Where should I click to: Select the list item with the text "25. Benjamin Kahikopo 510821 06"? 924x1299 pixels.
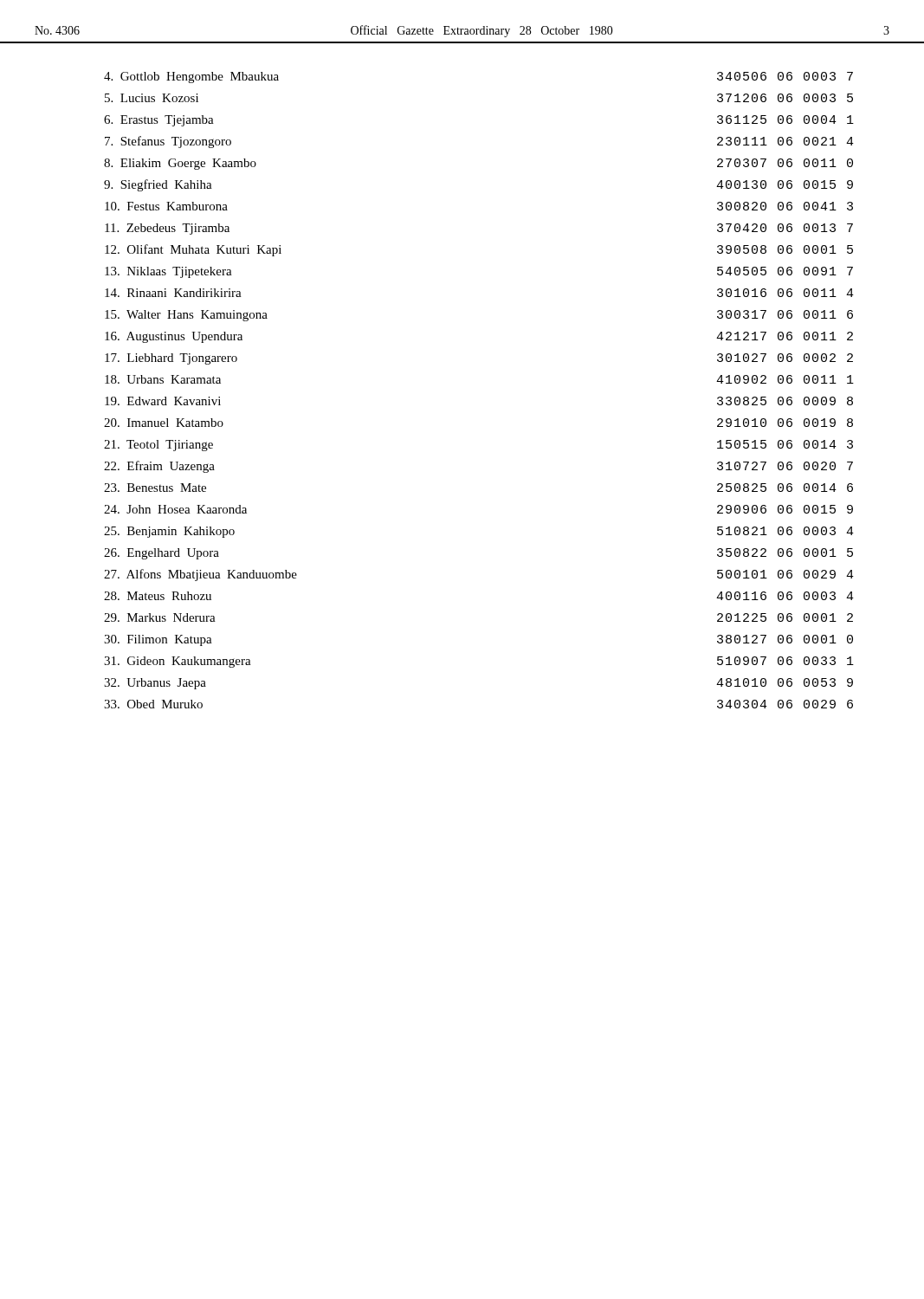tap(165, 532)
